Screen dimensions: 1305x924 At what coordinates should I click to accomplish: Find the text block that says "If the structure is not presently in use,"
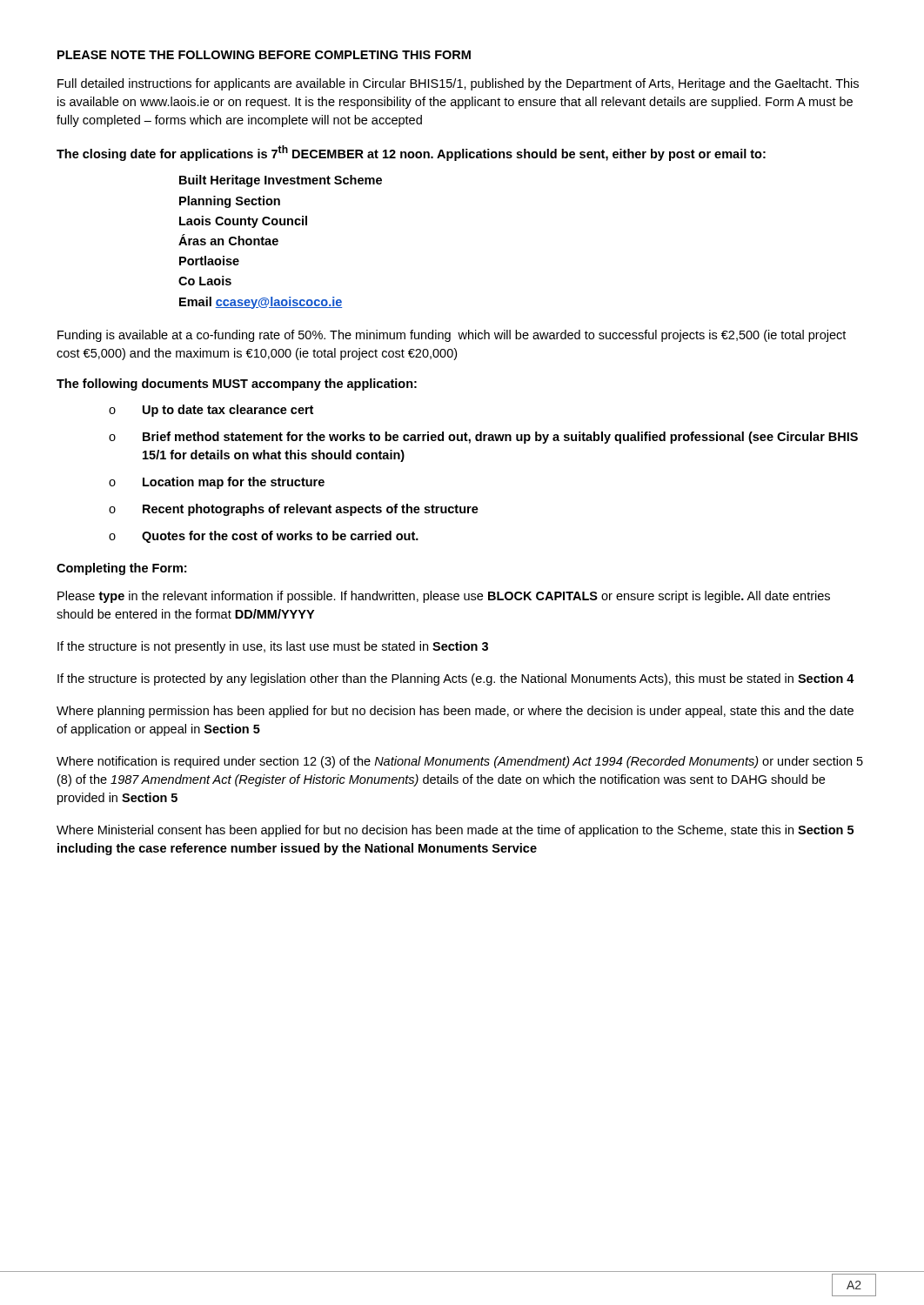tap(462, 647)
